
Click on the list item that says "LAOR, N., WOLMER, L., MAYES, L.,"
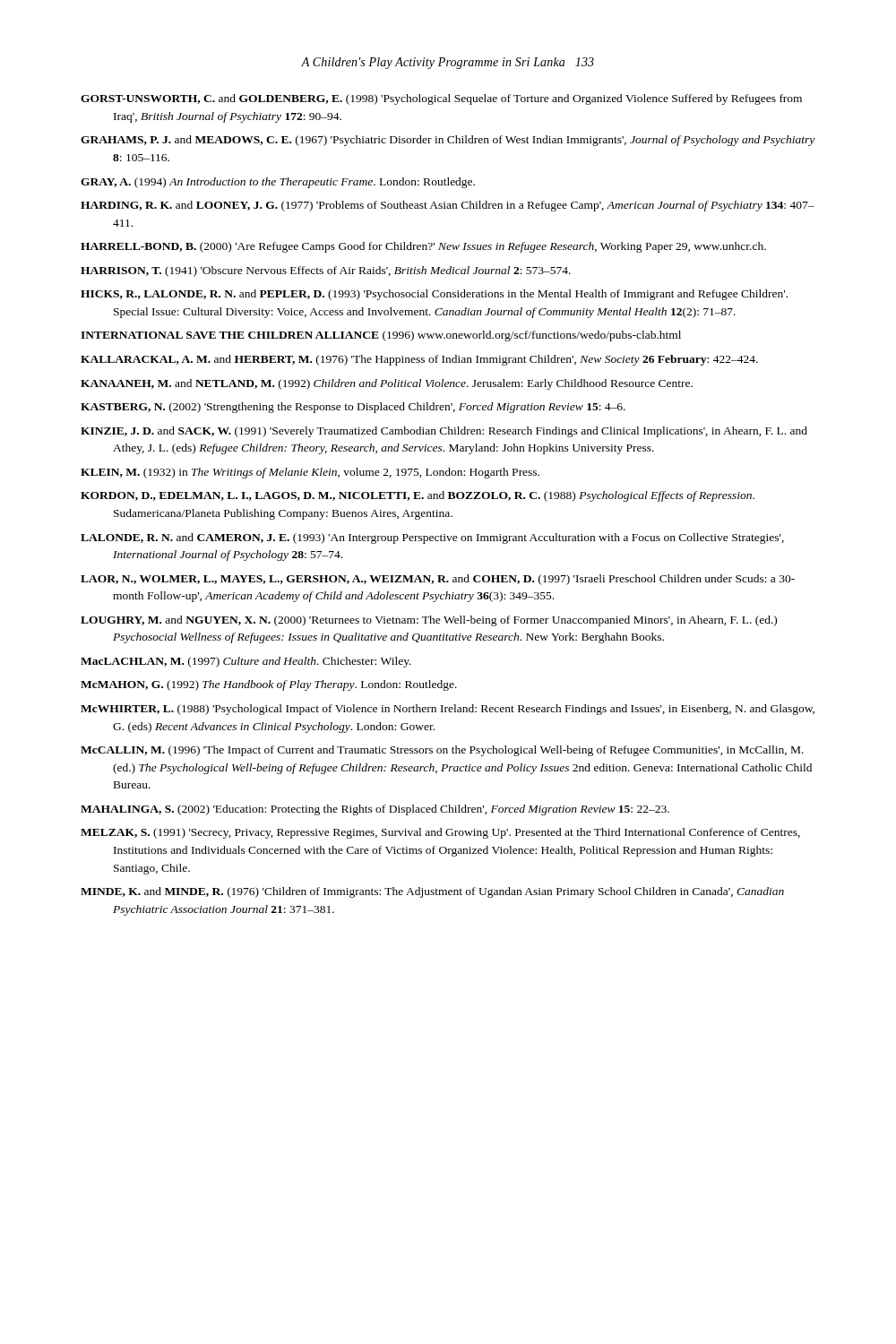[438, 587]
